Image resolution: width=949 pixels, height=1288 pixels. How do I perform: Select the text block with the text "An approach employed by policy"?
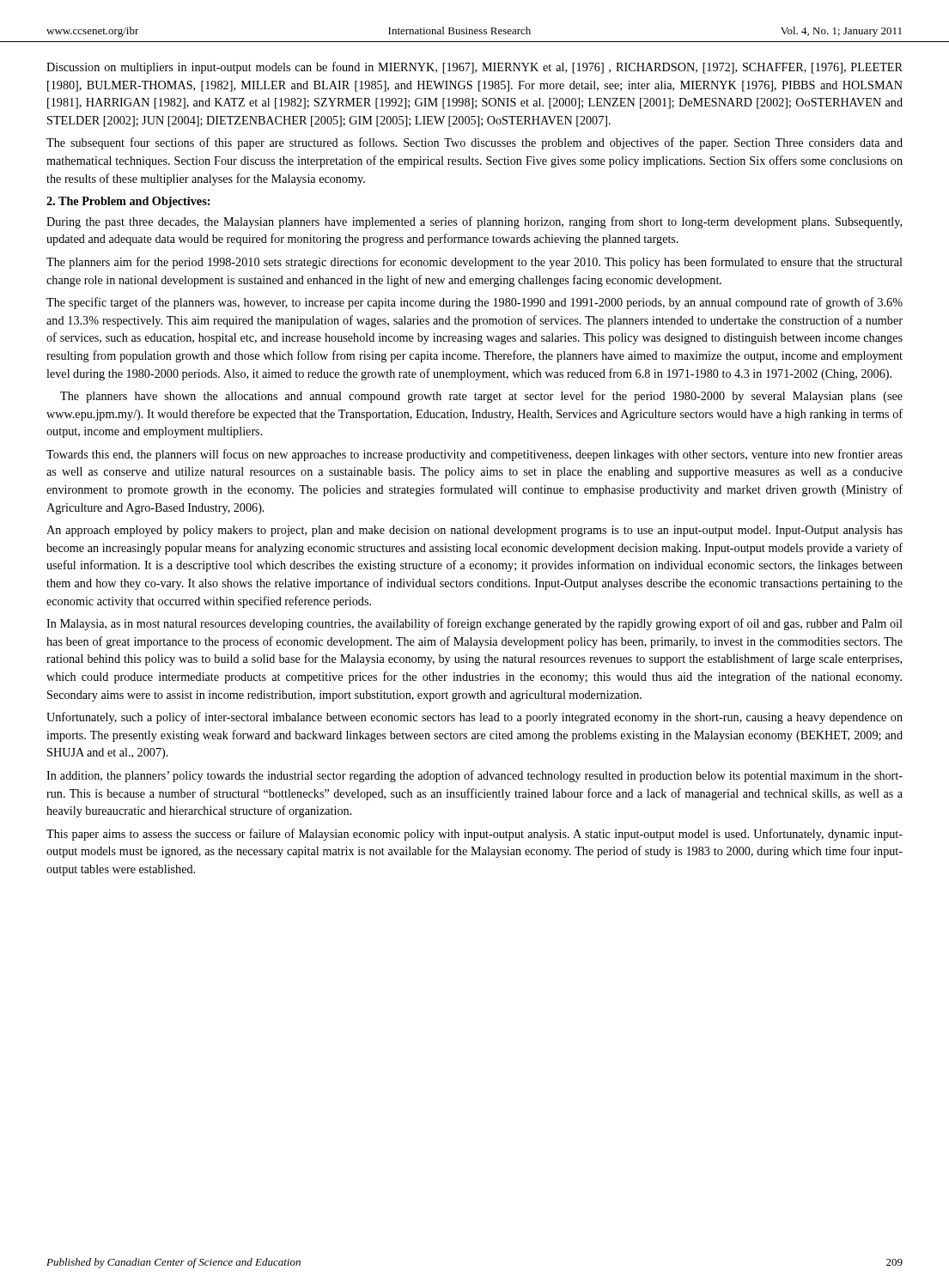click(474, 566)
